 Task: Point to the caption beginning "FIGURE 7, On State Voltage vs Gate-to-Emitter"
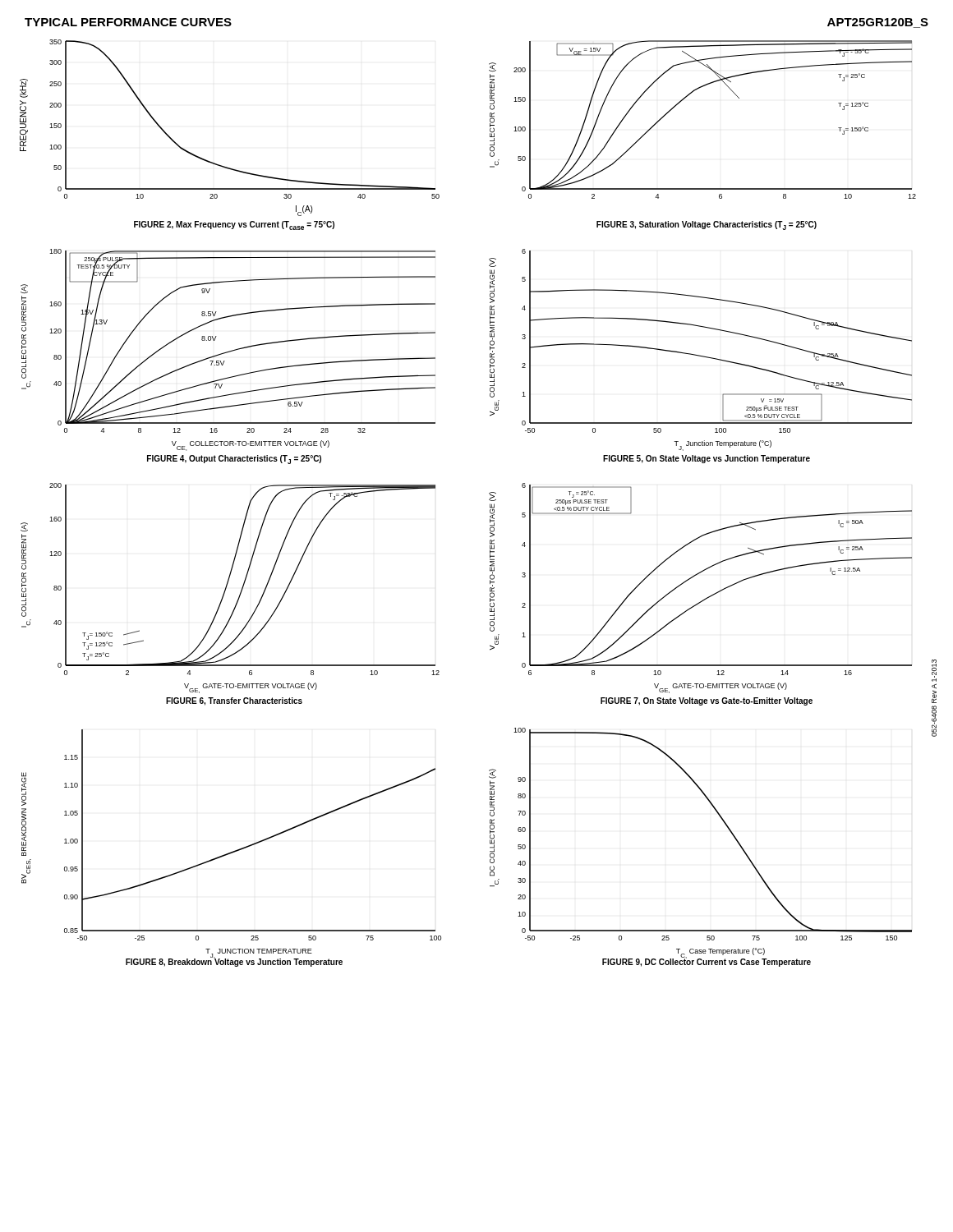tap(707, 701)
